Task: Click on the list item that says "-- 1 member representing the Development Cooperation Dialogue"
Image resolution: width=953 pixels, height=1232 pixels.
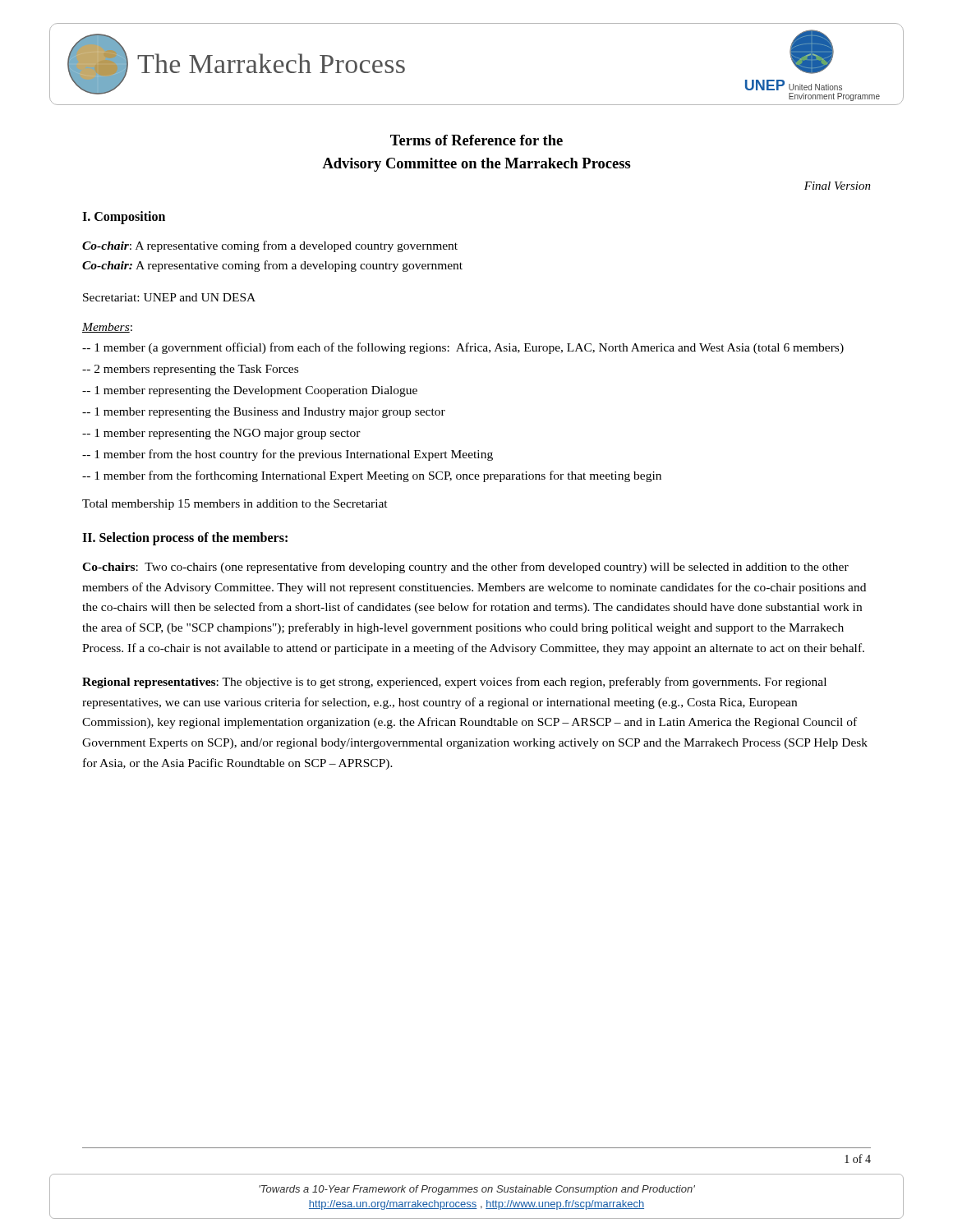Action: coord(250,390)
